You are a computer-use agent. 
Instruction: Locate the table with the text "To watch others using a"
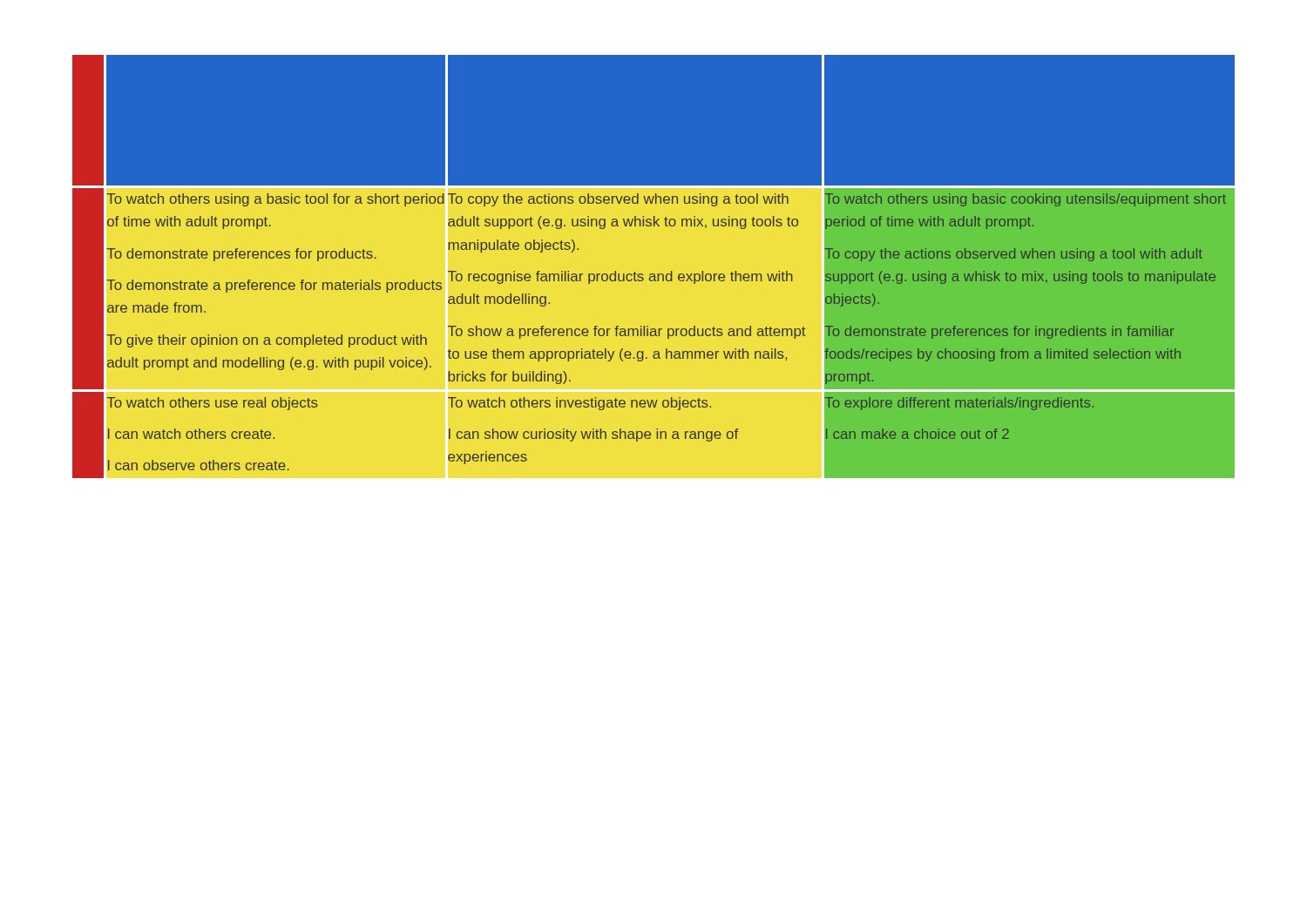[654, 462]
